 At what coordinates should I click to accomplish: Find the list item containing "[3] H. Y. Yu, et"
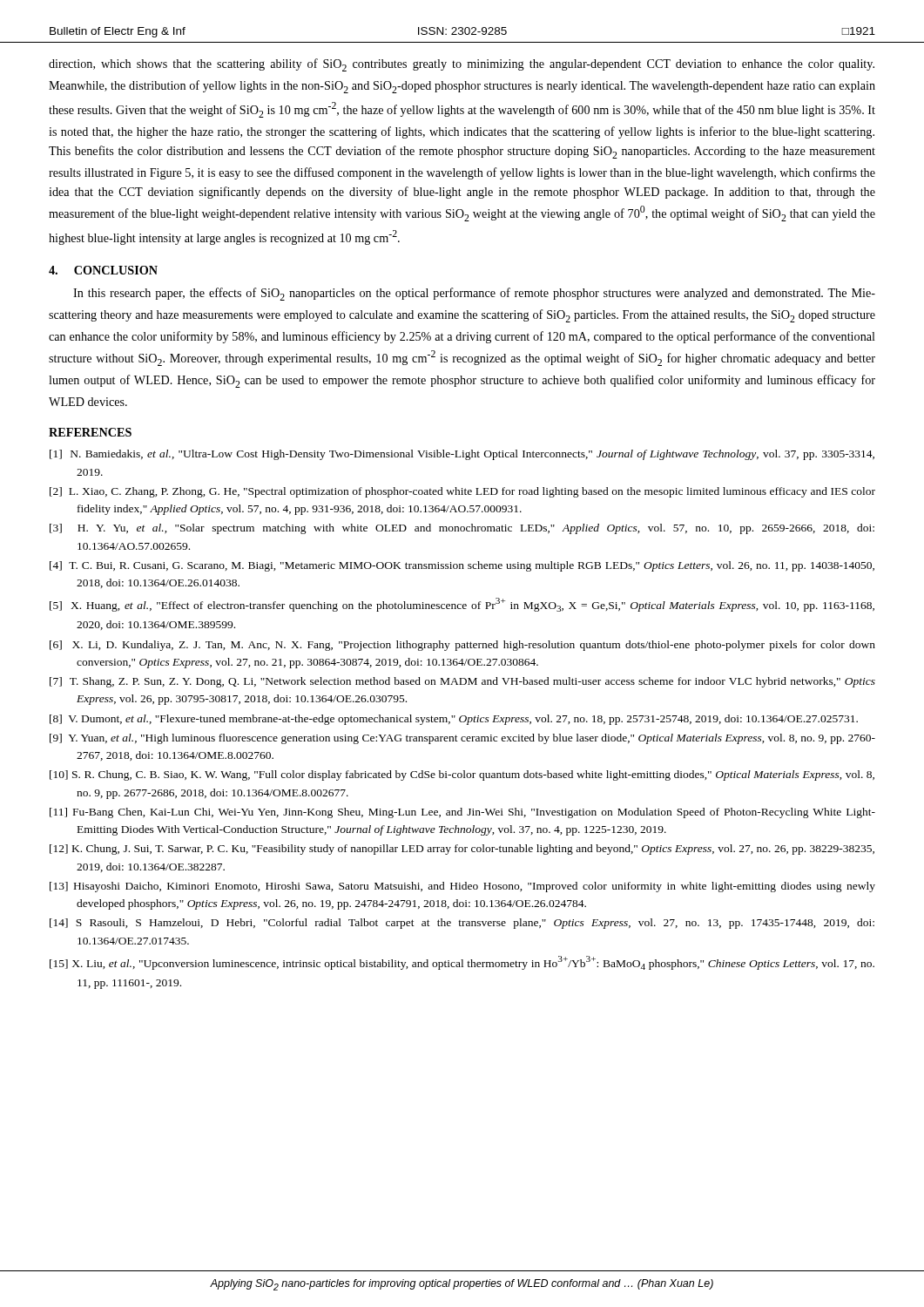[x=462, y=537]
